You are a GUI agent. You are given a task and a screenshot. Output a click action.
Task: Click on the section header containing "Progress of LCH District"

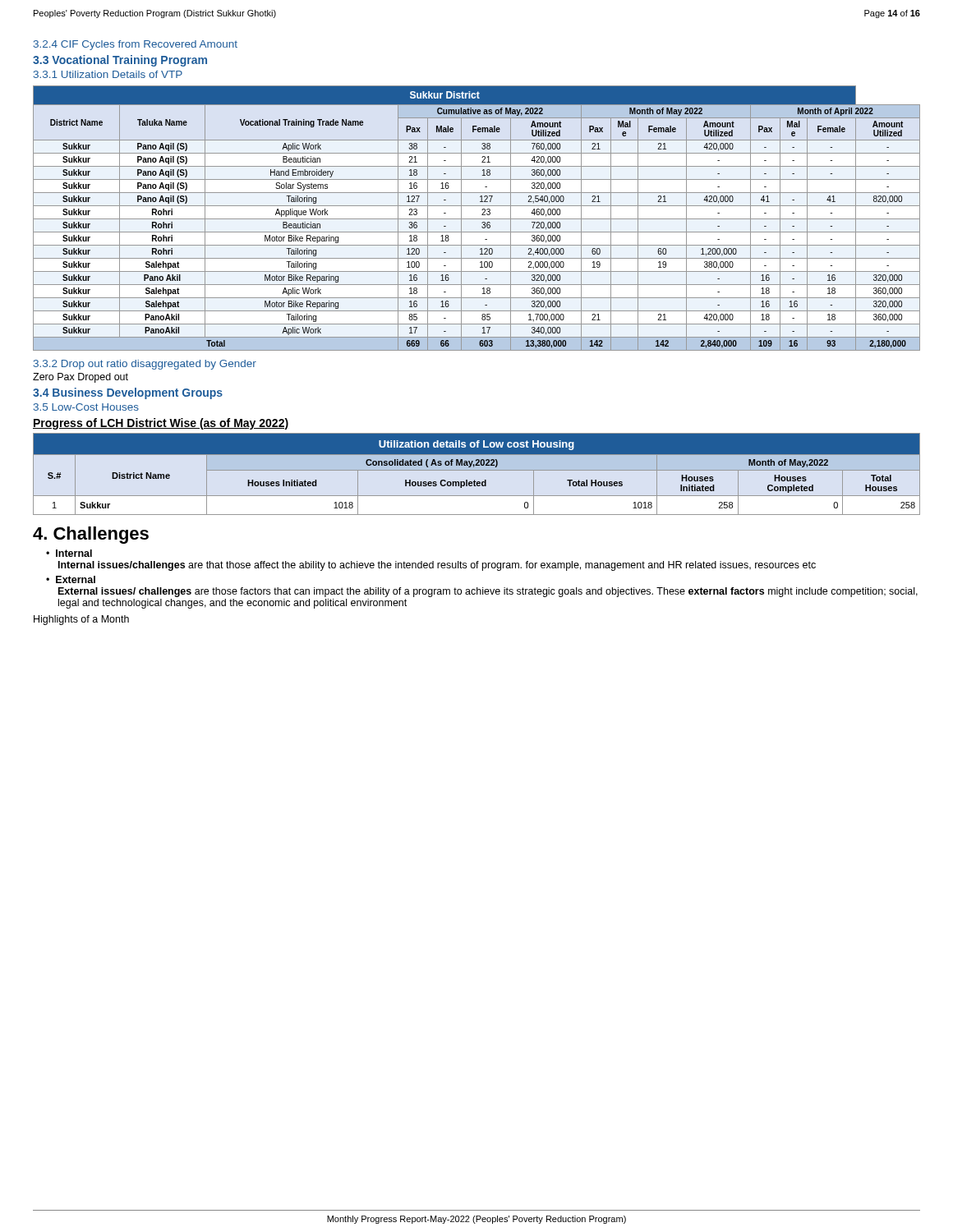(161, 423)
